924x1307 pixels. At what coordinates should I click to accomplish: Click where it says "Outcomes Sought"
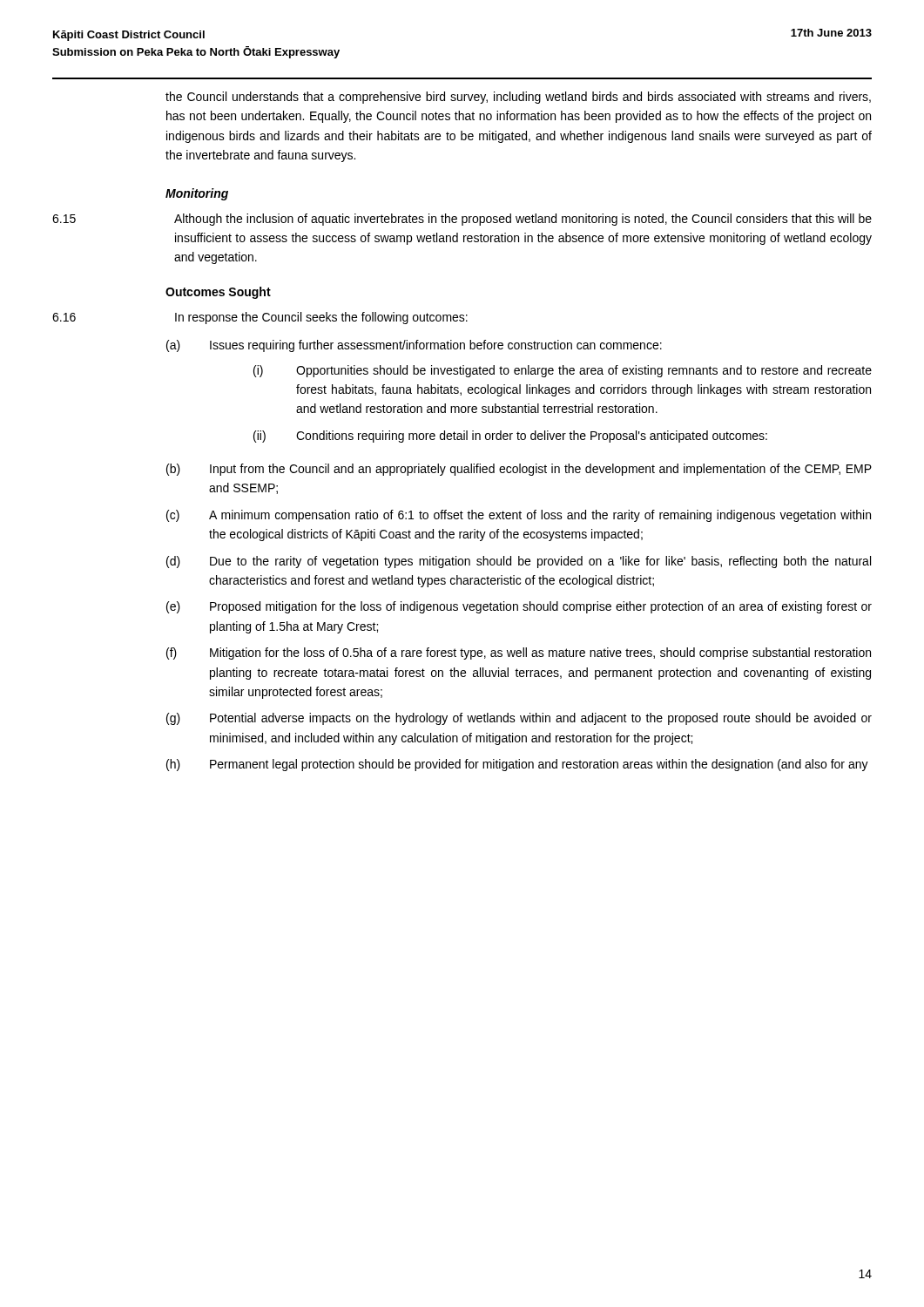218,292
